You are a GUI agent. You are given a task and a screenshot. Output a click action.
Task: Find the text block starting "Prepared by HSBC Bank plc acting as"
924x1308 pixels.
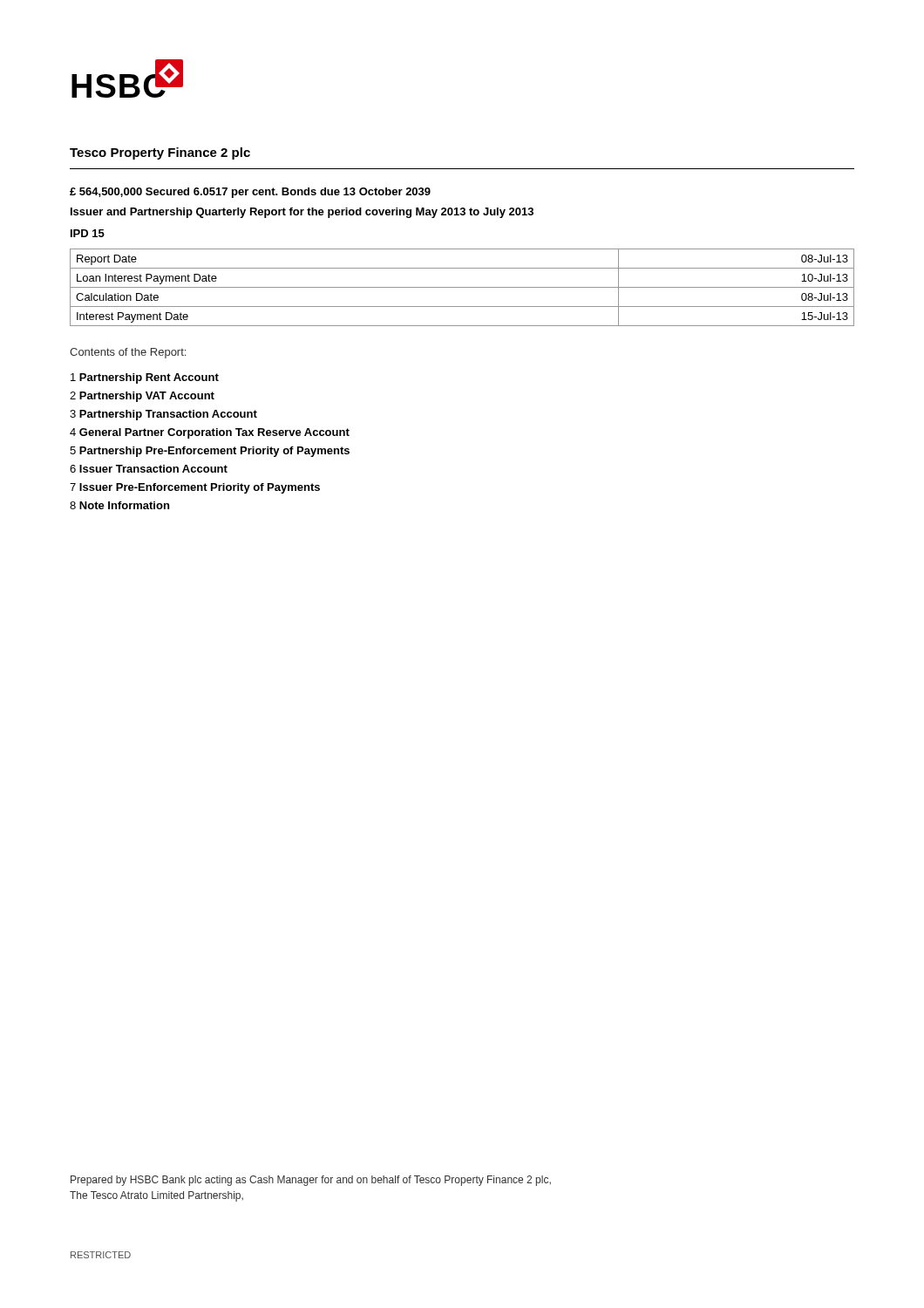311,1188
